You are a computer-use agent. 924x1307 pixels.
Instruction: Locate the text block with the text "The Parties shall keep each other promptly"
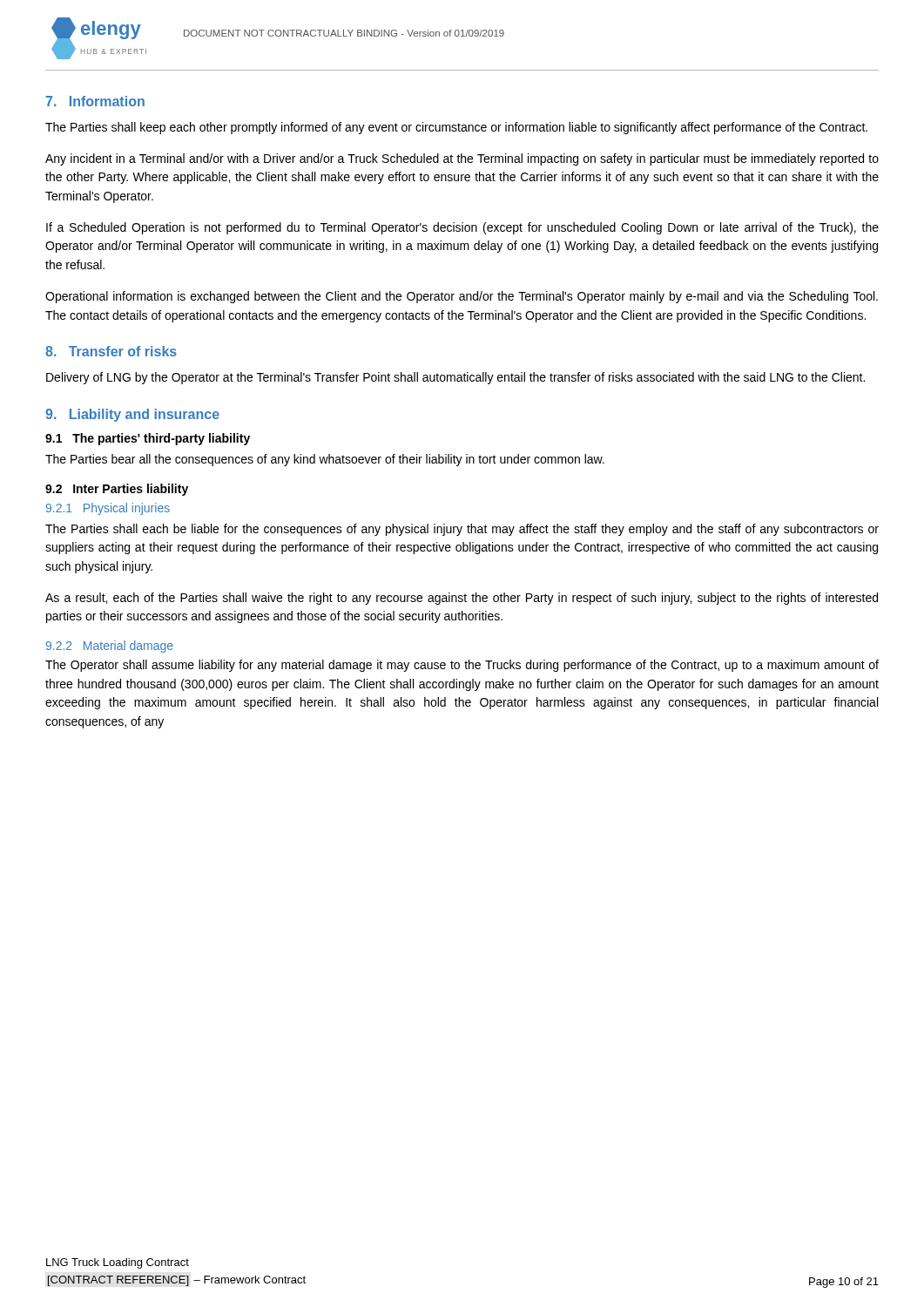462,128
